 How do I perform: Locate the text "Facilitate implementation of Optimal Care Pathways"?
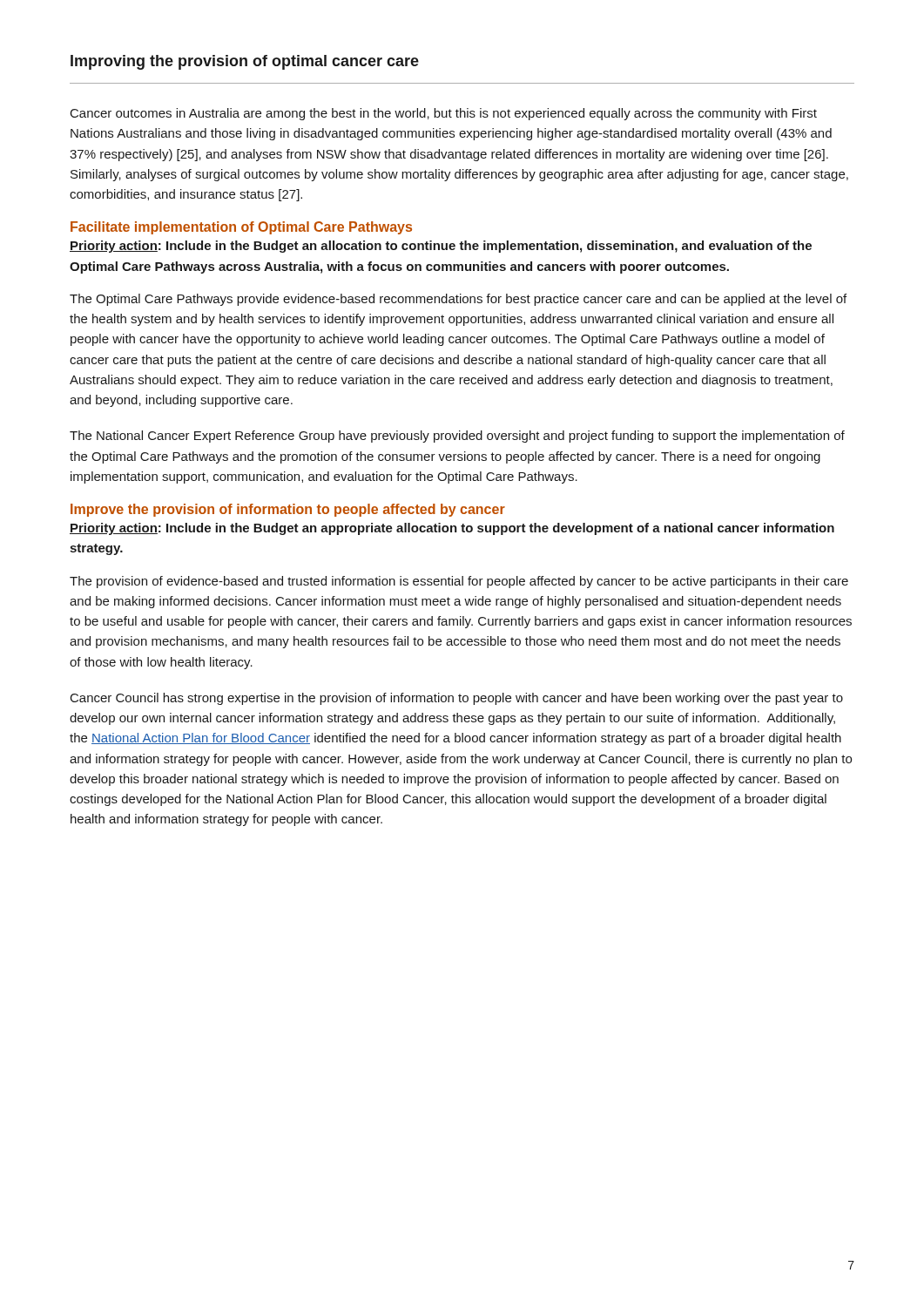pos(241,227)
